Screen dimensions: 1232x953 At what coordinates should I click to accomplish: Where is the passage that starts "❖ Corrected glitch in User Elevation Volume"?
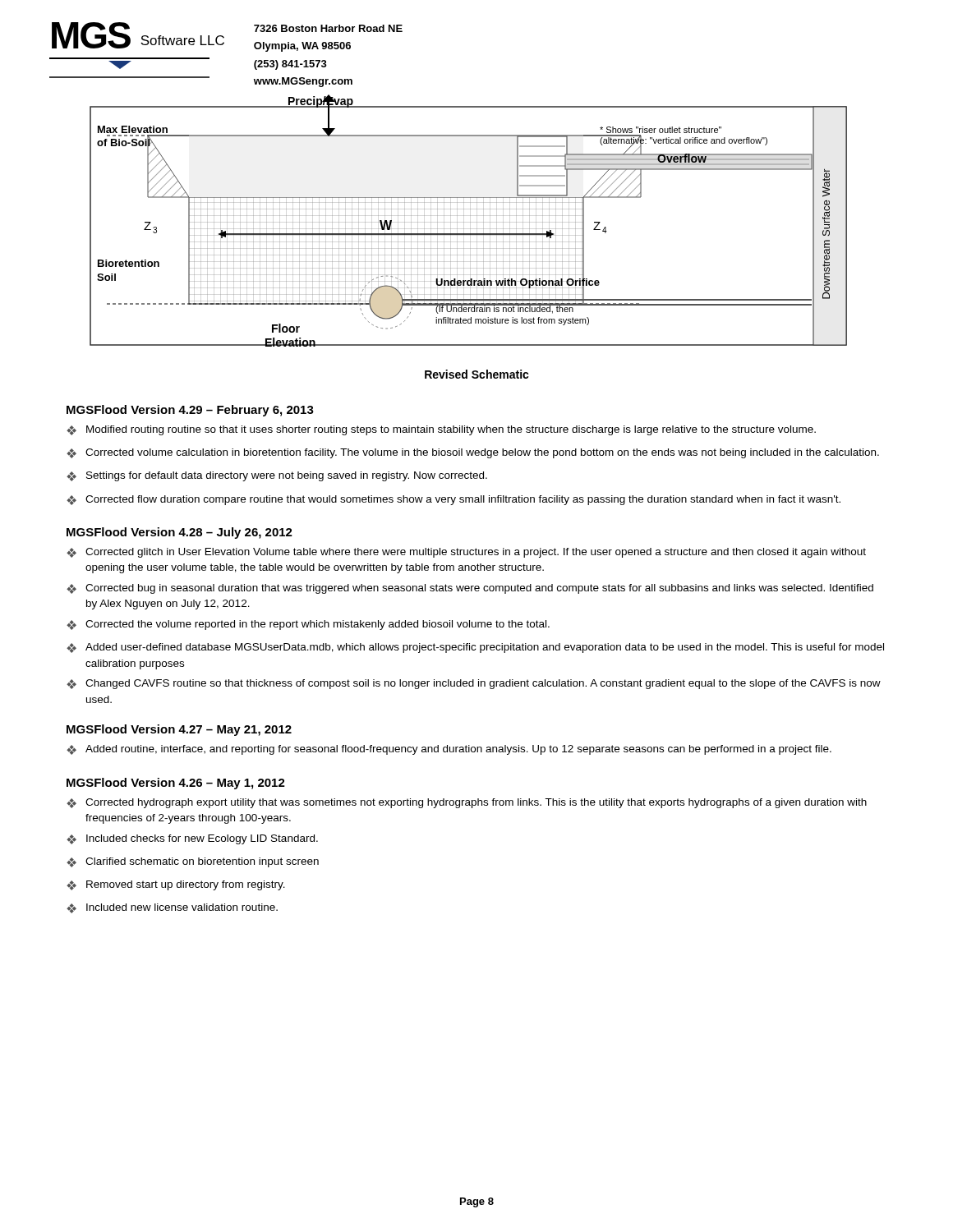coord(476,560)
